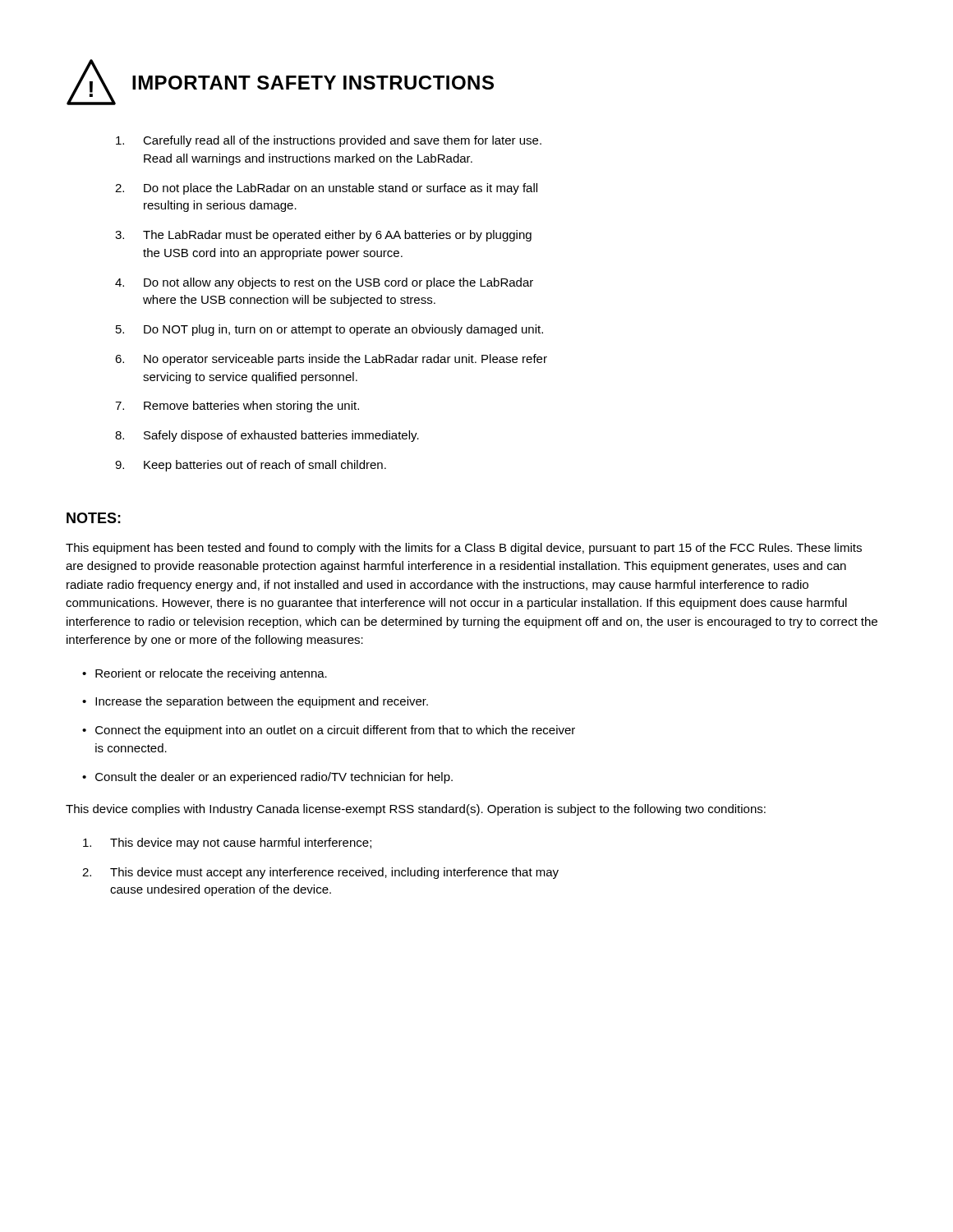
Task: Select the text starting "This equipment has been tested and found"
Action: click(x=472, y=593)
